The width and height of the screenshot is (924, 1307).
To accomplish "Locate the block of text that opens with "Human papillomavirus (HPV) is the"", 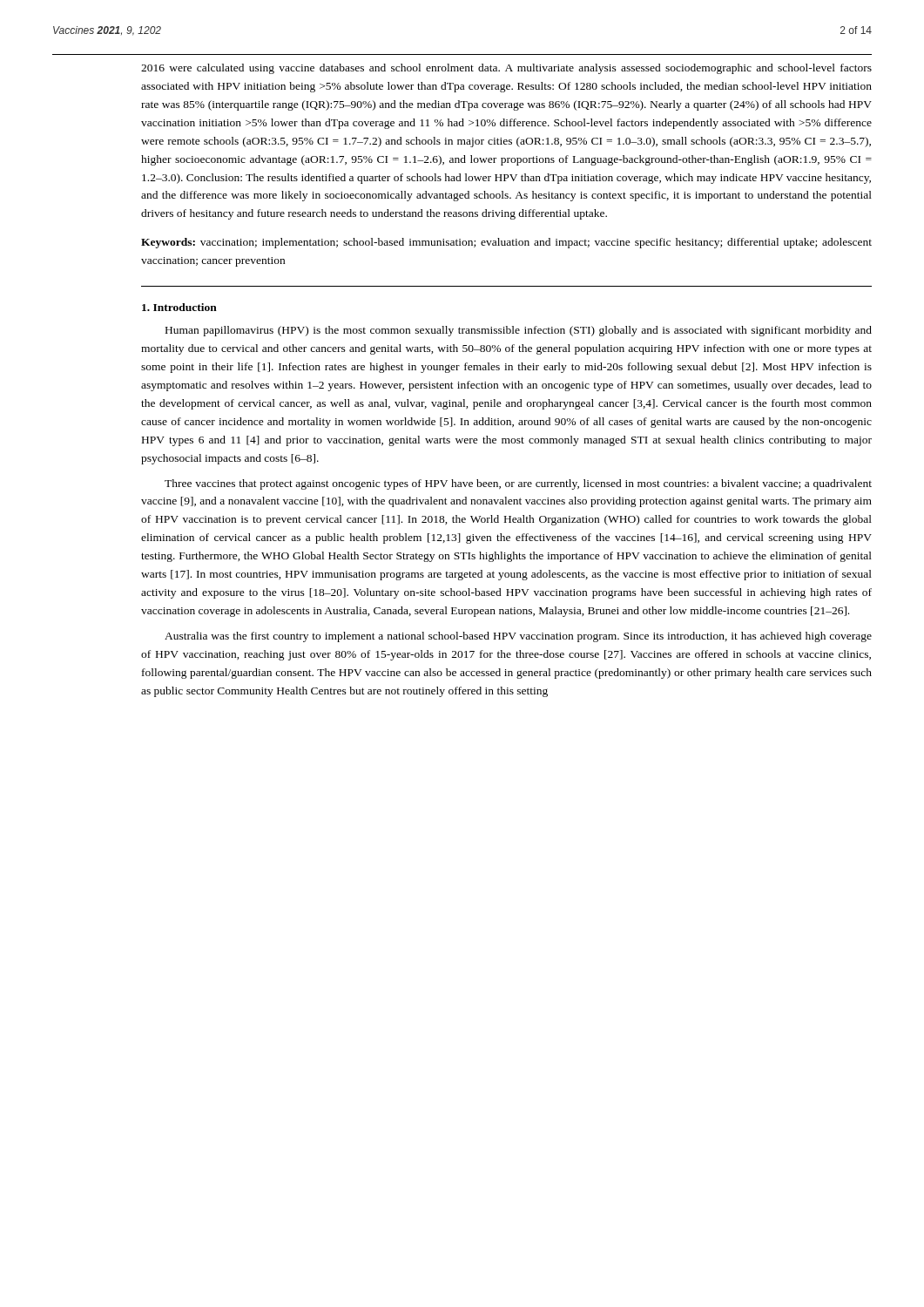I will pyautogui.click(x=506, y=394).
